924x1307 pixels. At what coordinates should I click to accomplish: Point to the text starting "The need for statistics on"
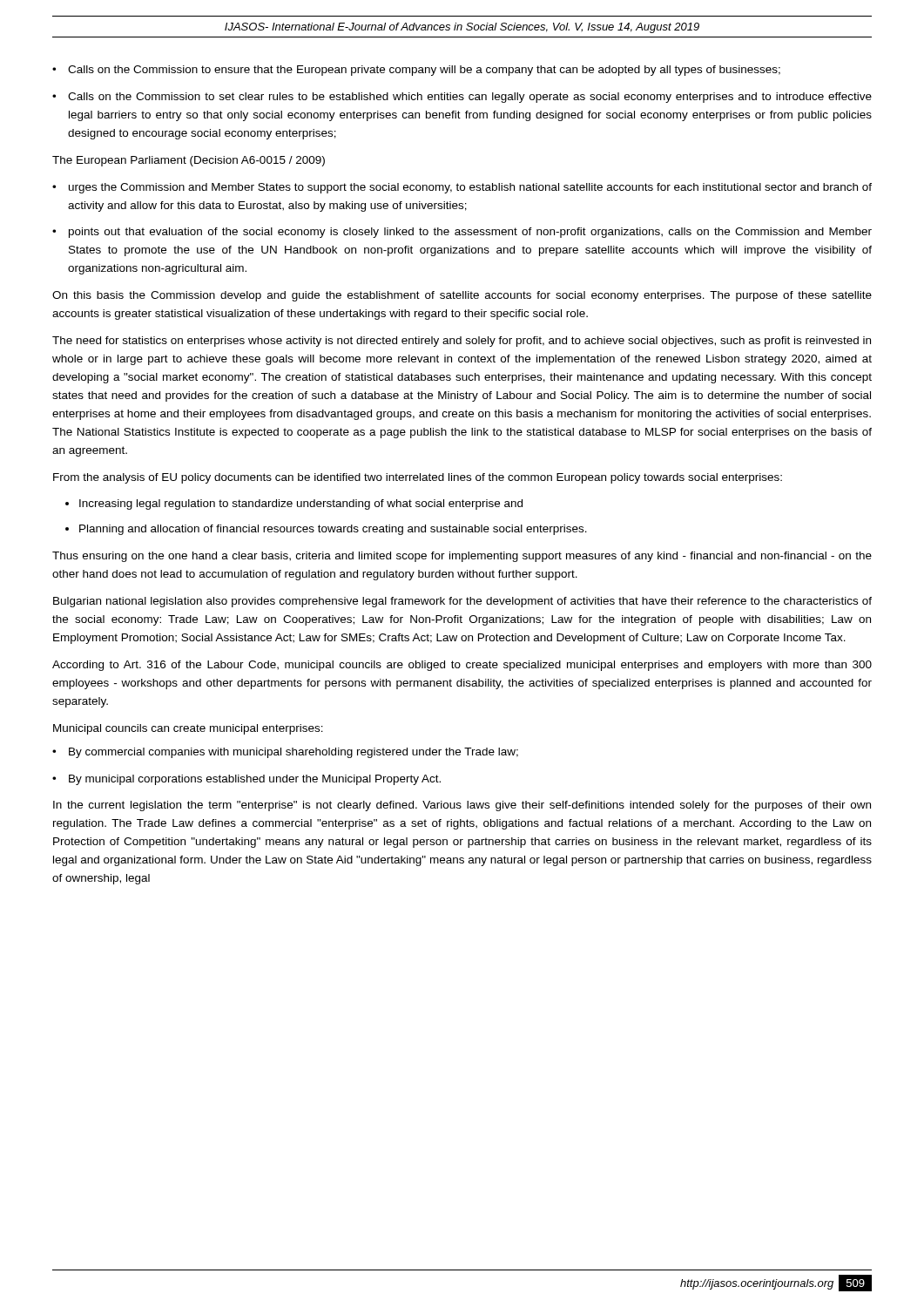tap(462, 395)
